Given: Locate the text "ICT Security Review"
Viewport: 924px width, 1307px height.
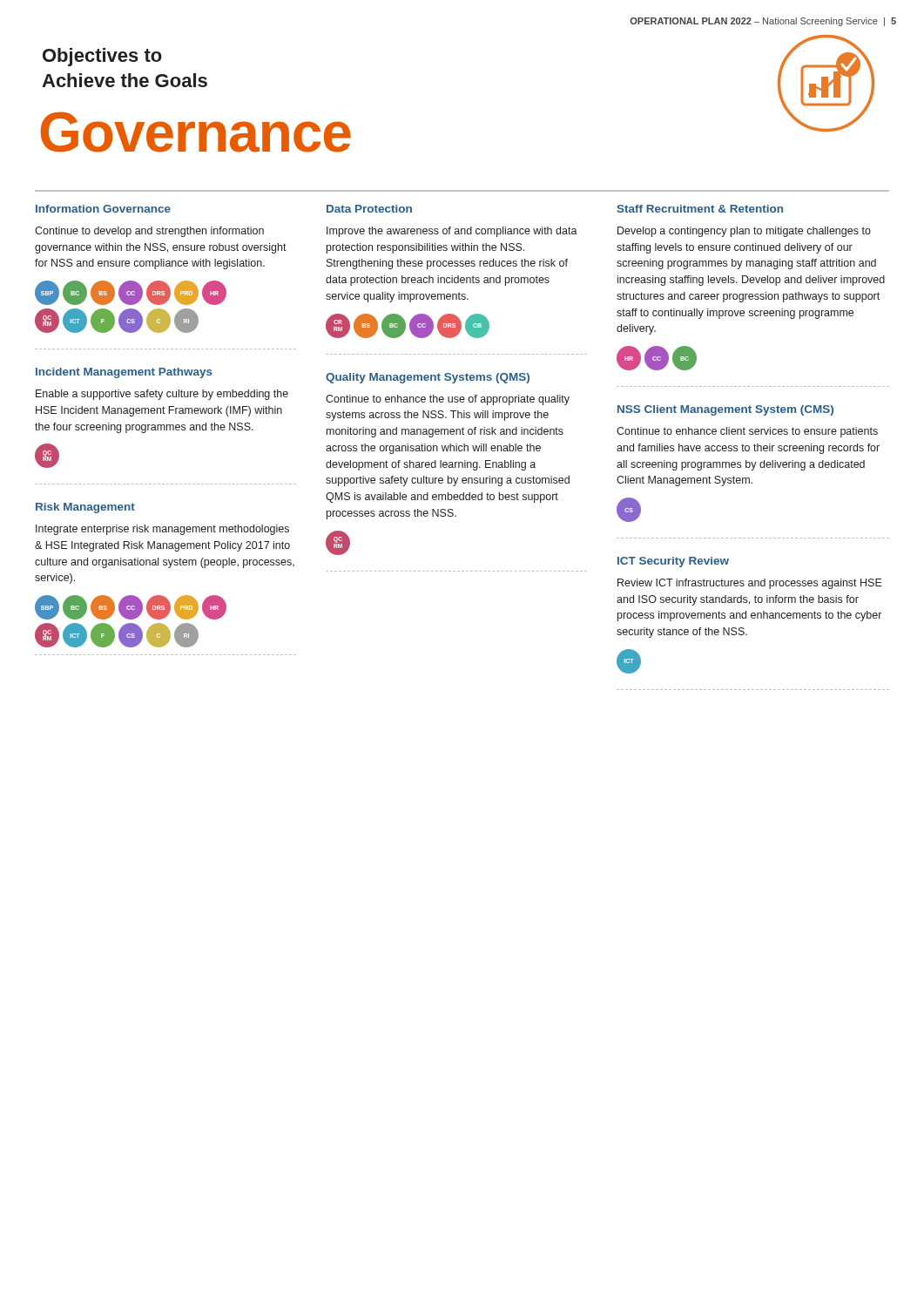Looking at the screenshot, I should tap(673, 561).
